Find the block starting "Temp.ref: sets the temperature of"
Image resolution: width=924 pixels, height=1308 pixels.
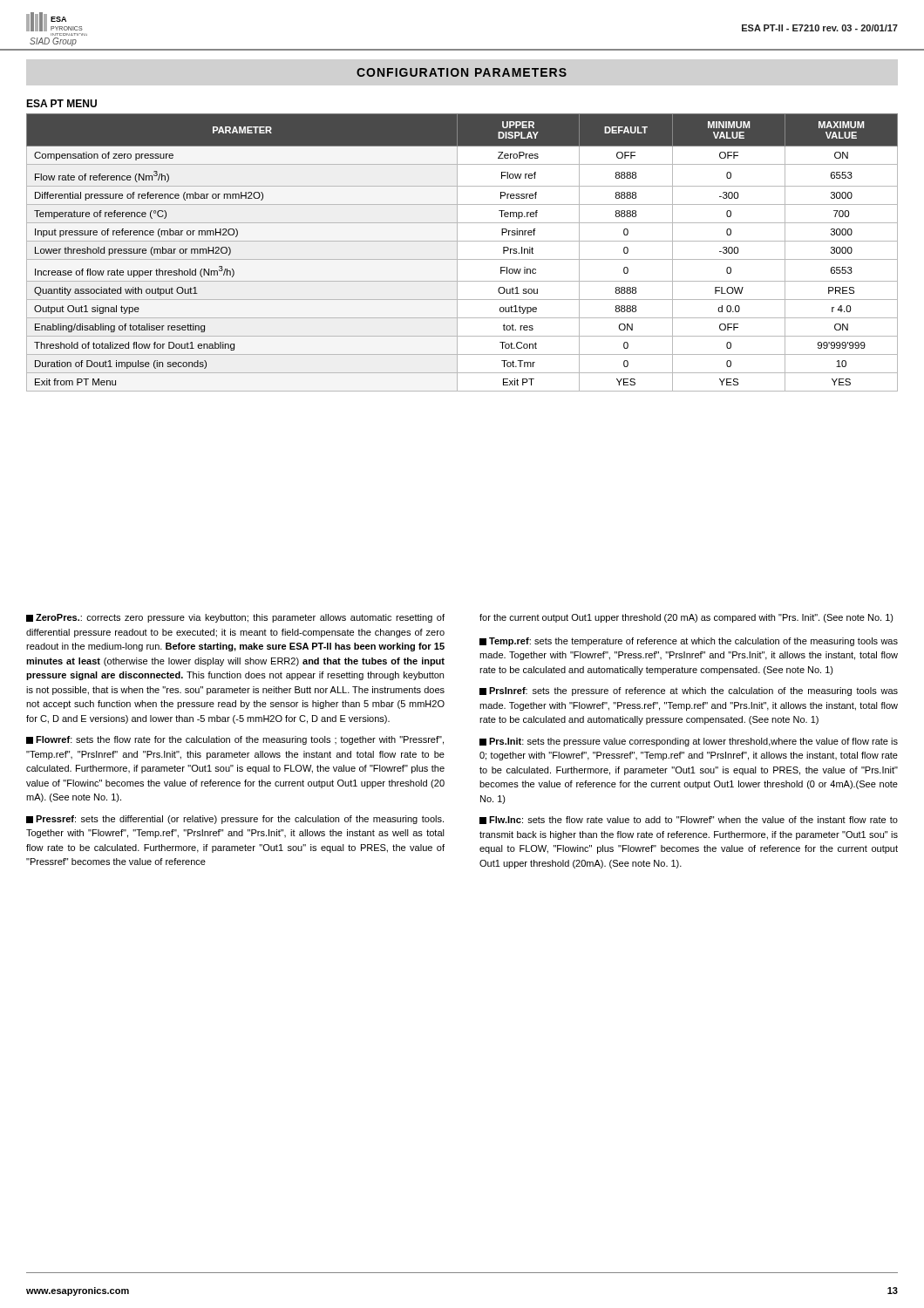(689, 655)
